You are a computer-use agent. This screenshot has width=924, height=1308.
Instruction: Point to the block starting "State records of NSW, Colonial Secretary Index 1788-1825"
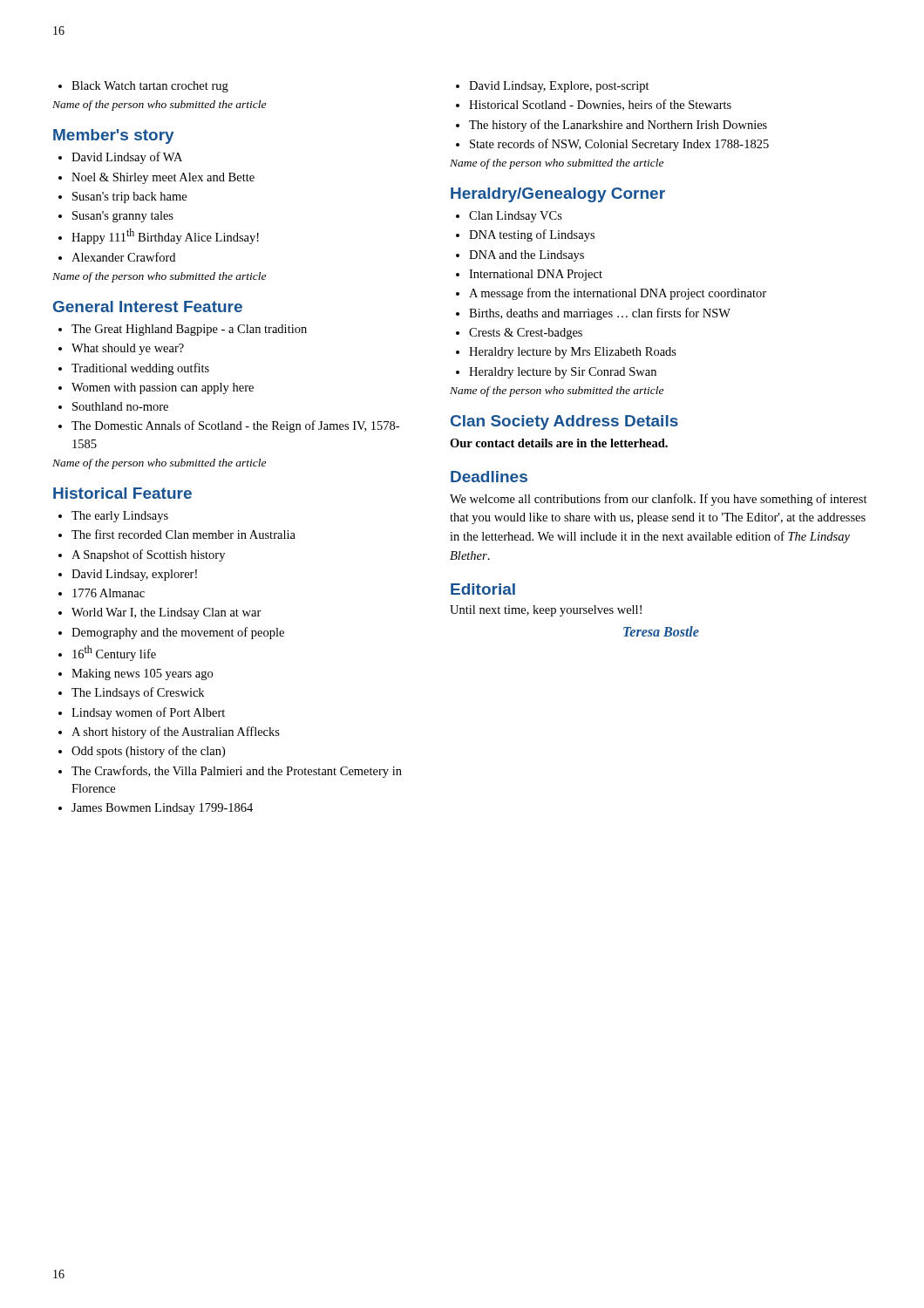click(619, 144)
